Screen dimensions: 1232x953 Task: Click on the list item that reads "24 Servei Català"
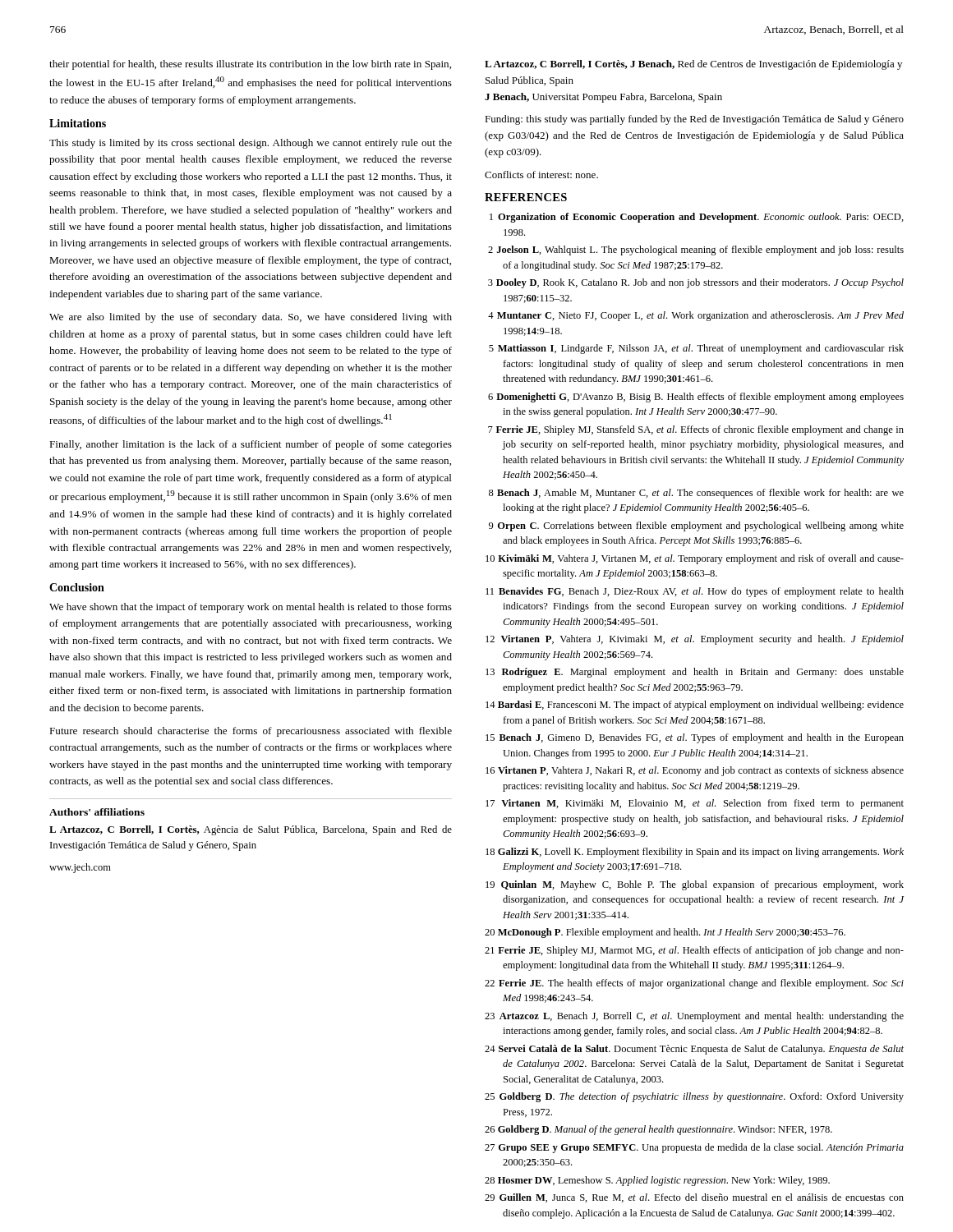coord(694,1064)
